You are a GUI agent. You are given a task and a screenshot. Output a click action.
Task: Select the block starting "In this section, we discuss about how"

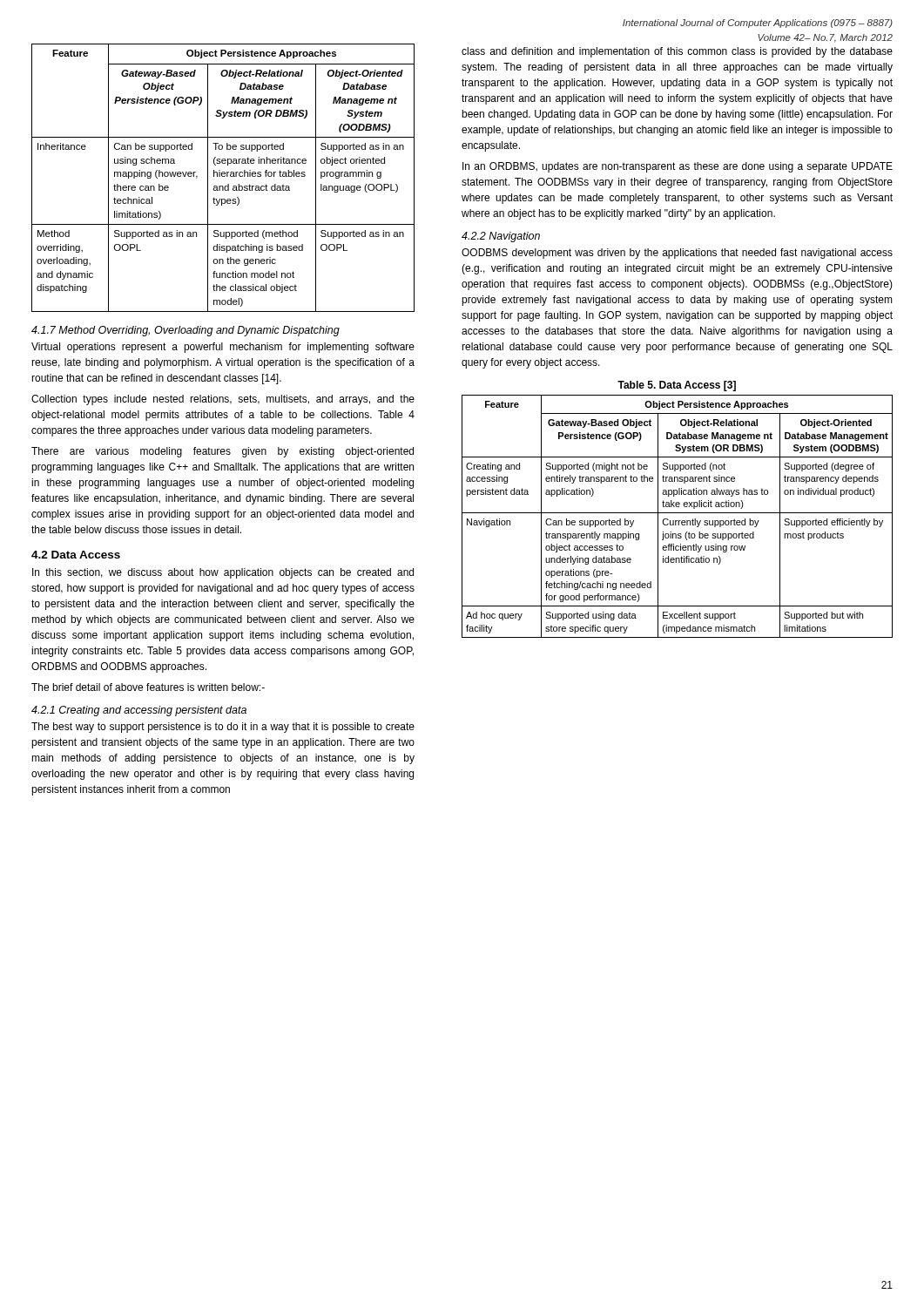coord(223,620)
